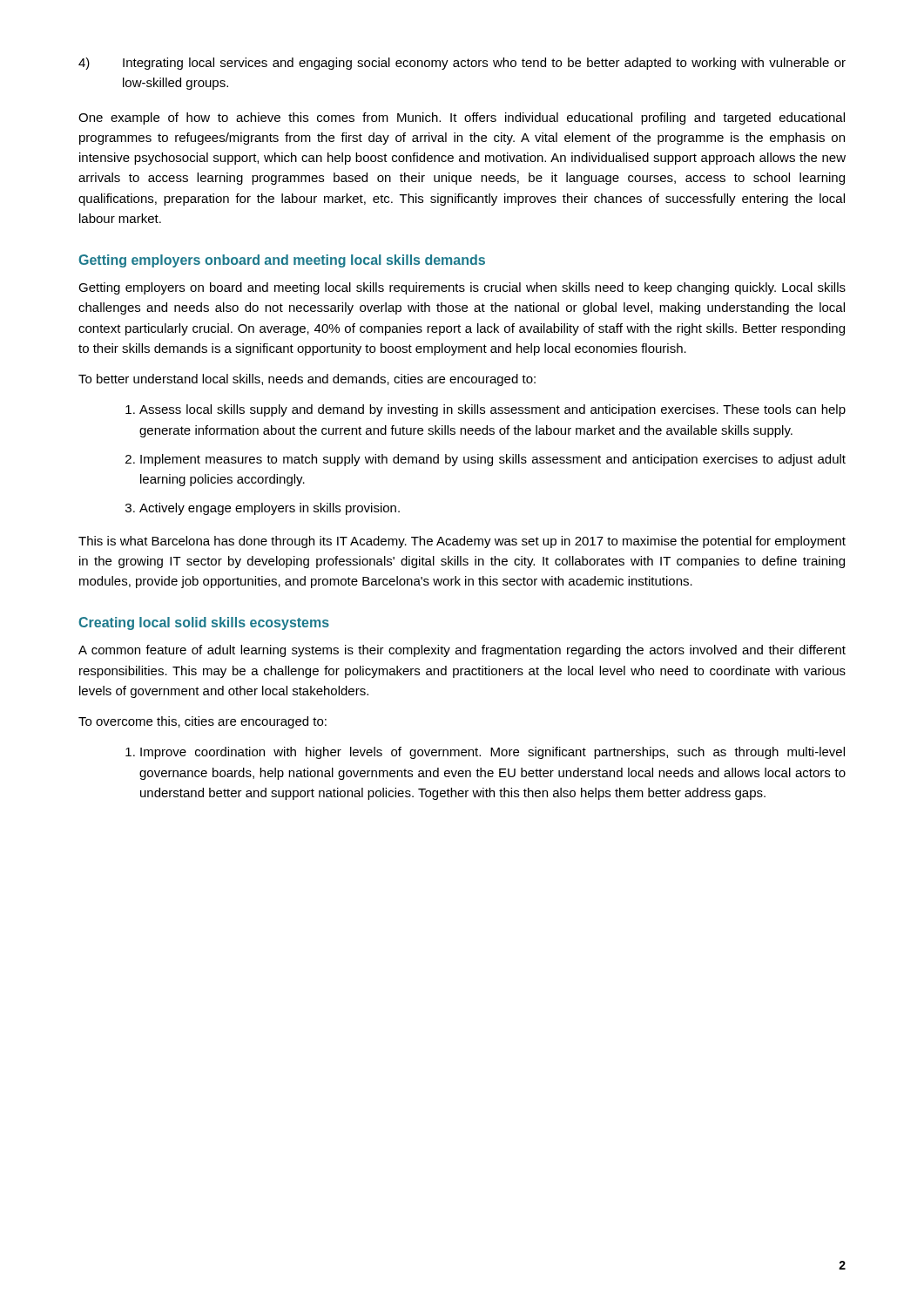Navigate to the element starting "A common feature of adult learning systems is"
Screen dimensions: 1307x924
[x=462, y=670]
